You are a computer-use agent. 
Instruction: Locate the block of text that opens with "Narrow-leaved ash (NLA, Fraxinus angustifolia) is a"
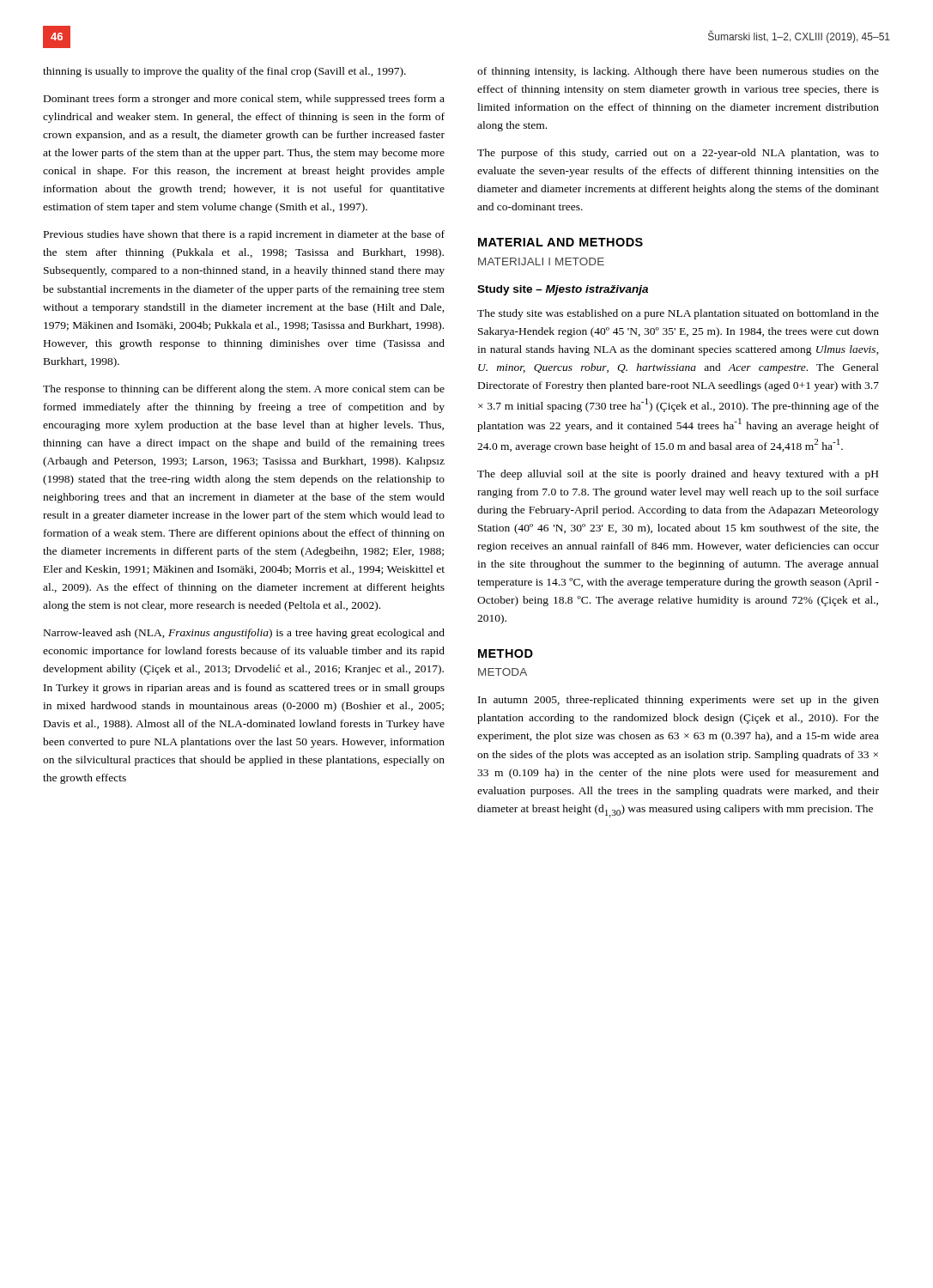244,705
